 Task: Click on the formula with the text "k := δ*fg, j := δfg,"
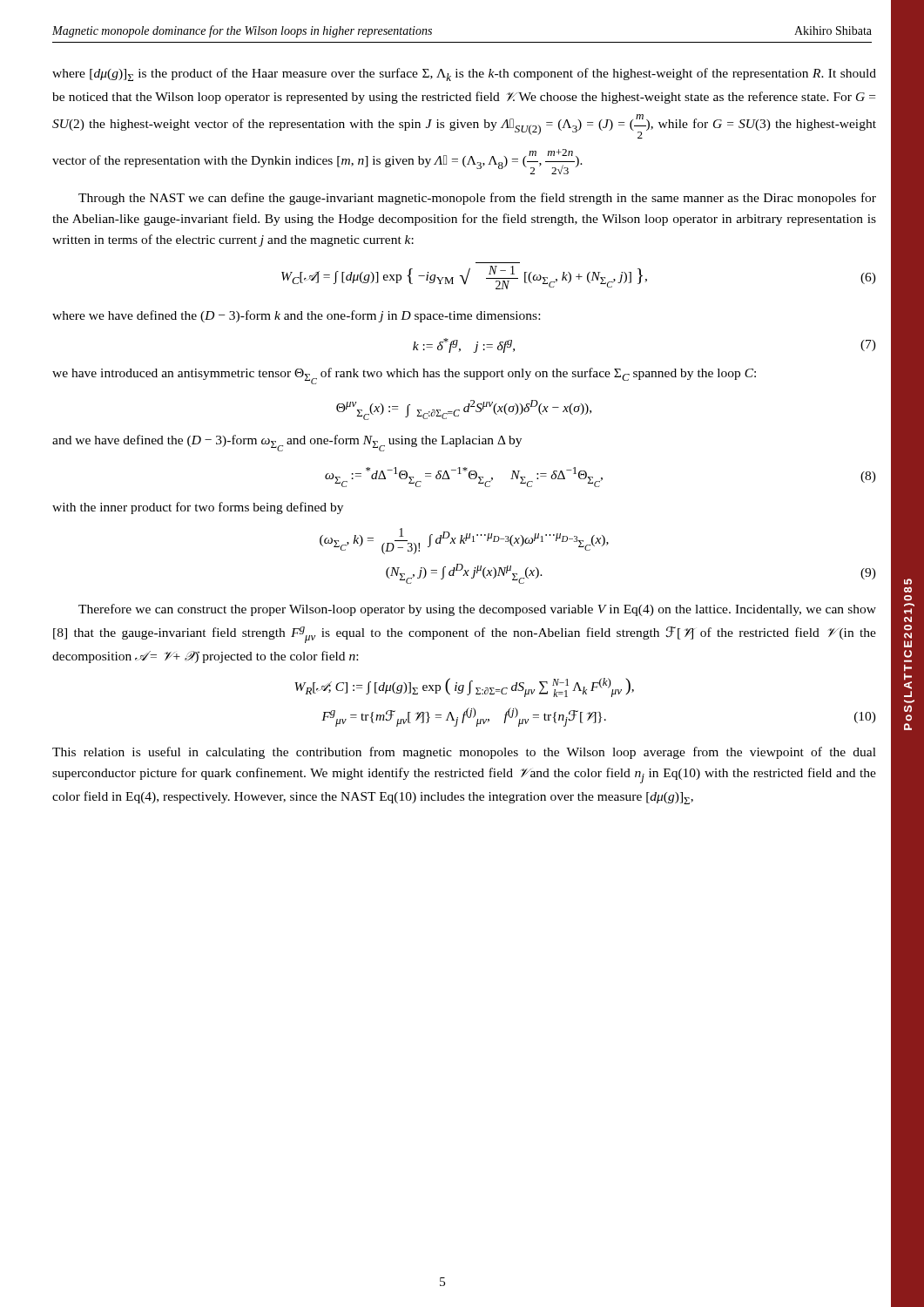click(x=476, y=345)
